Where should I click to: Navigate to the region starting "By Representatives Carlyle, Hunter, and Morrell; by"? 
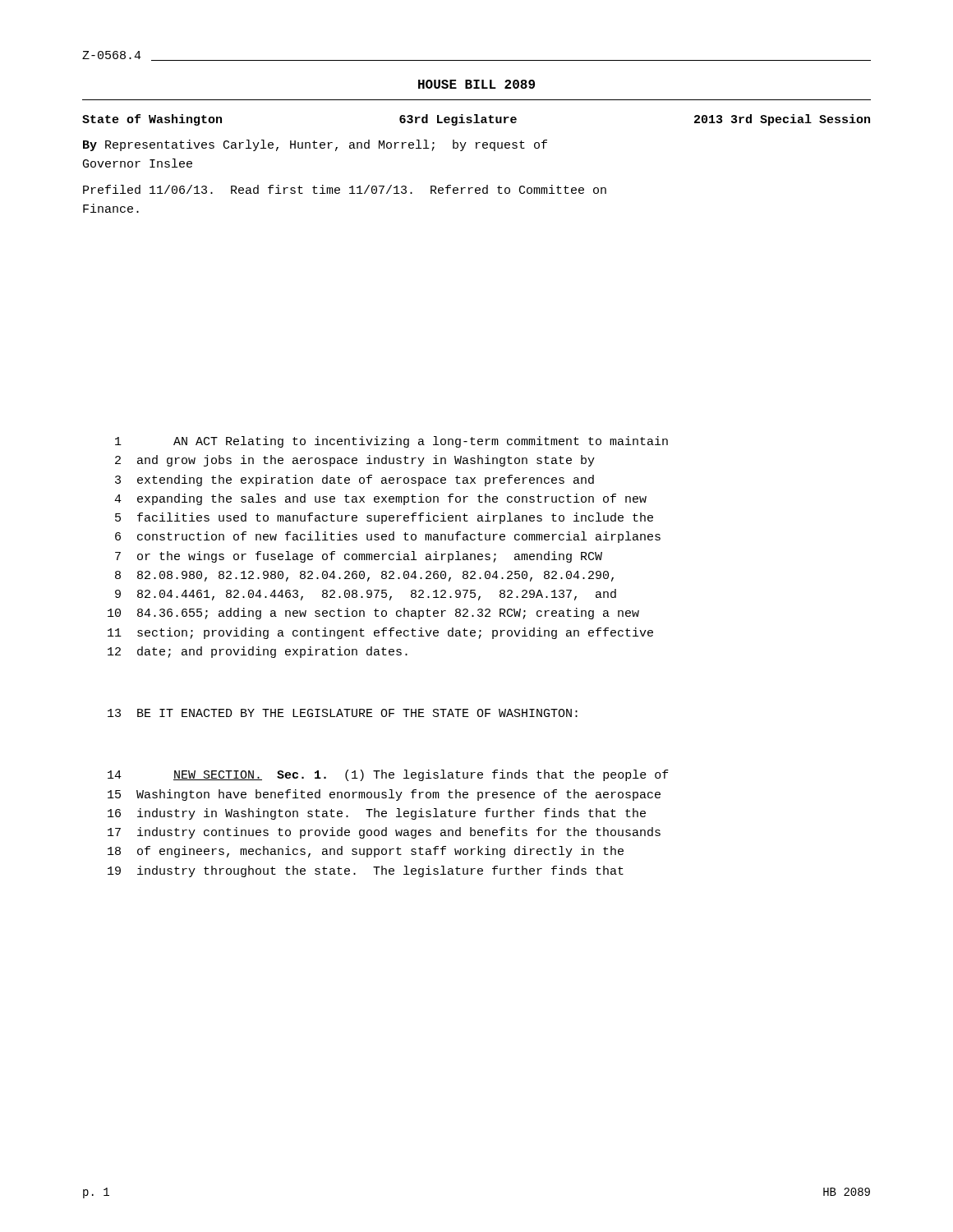(315, 155)
